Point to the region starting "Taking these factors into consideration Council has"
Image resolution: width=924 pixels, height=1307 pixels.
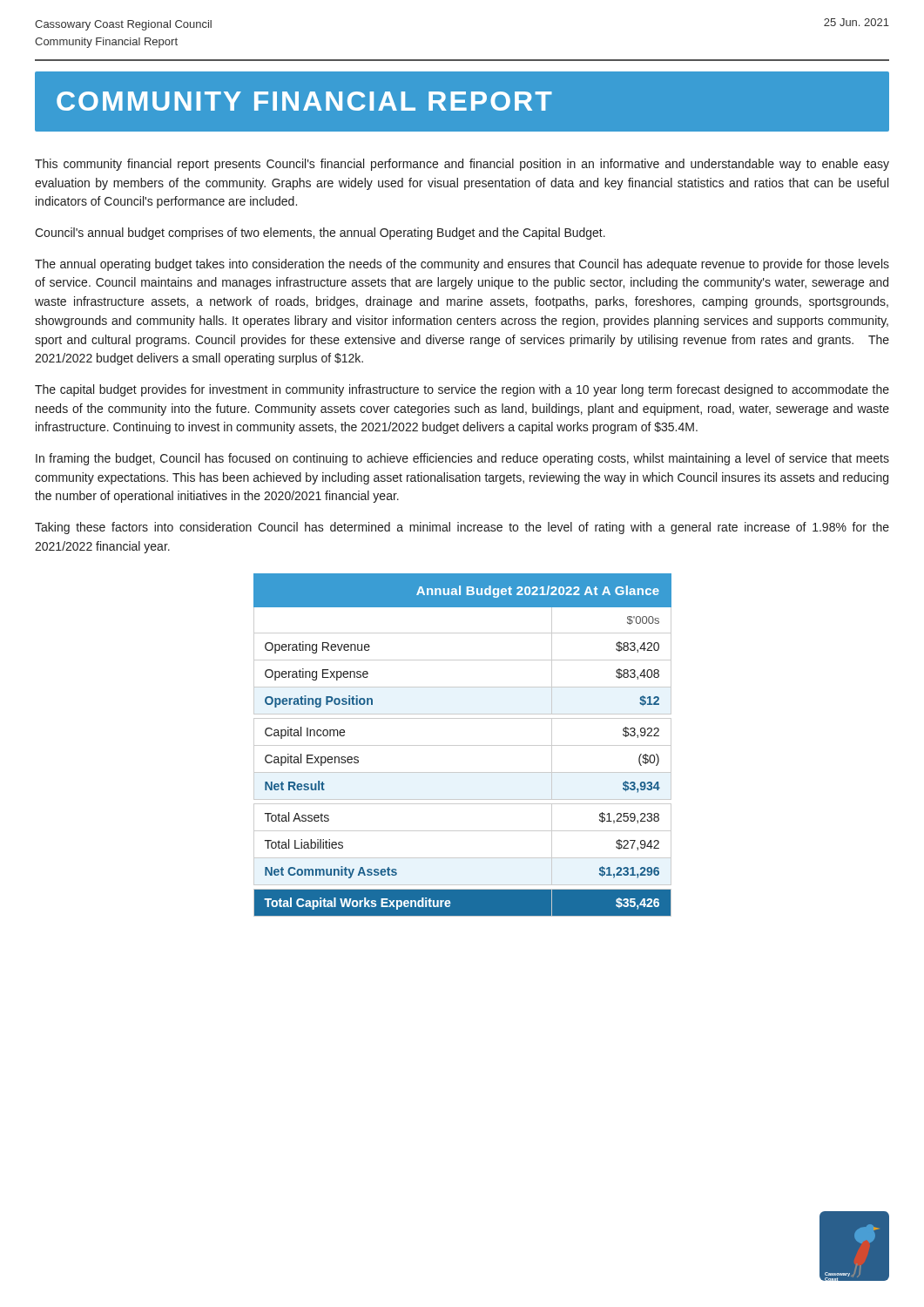point(462,537)
